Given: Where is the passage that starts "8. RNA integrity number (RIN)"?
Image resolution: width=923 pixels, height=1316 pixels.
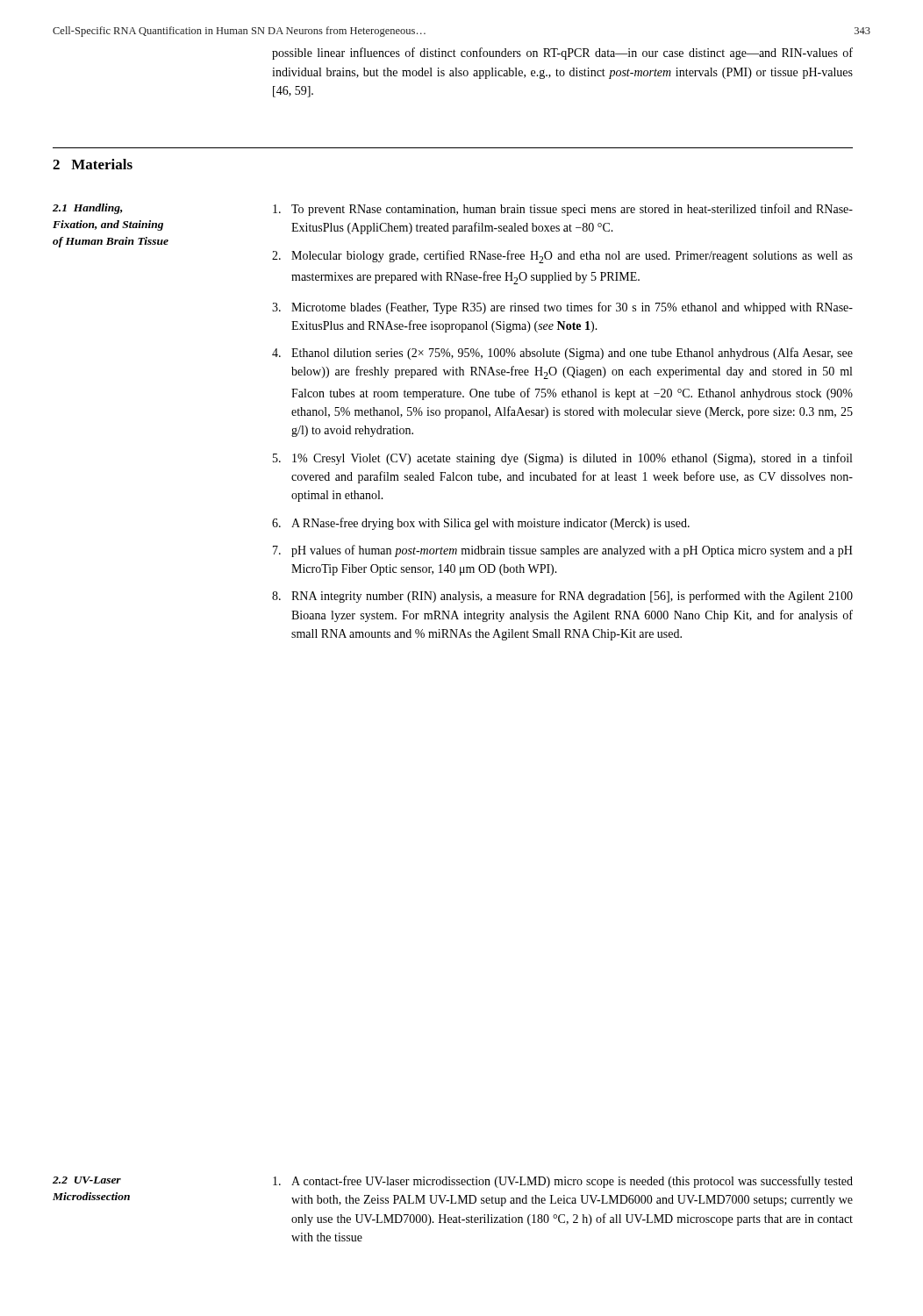Looking at the screenshot, I should click(x=562, y=615).
